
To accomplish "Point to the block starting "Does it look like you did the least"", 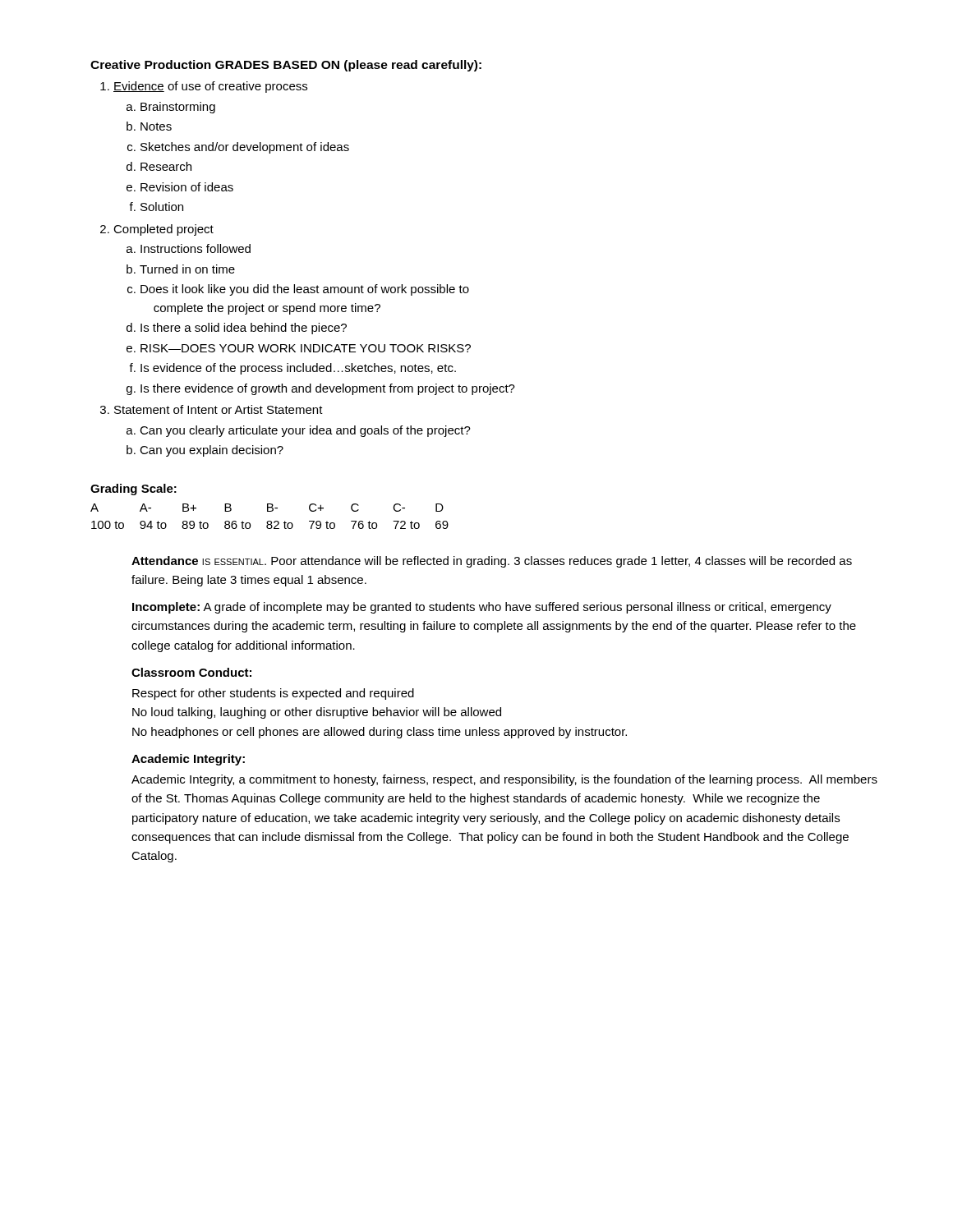I will (304, 298).
